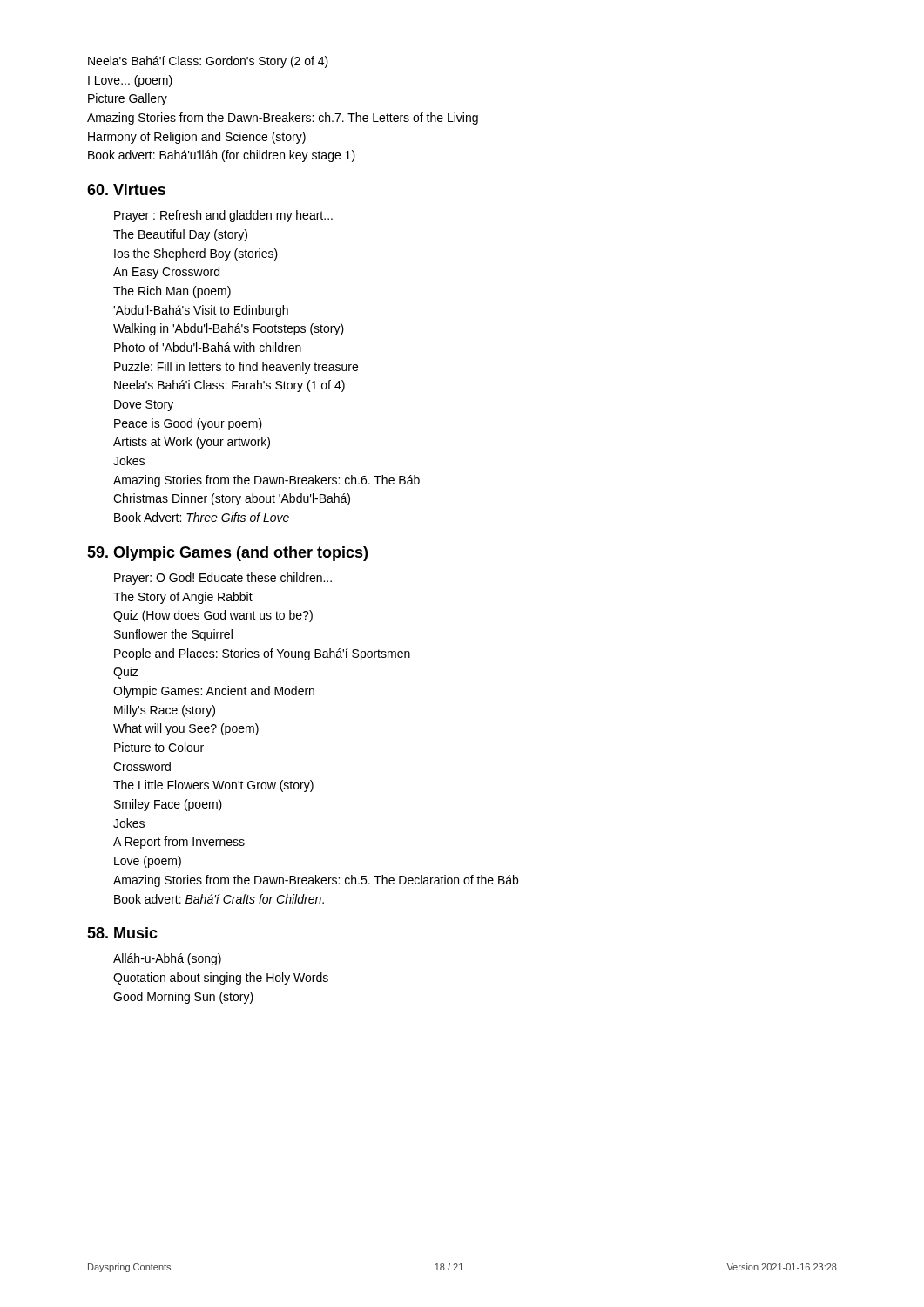924x1307 pixels.
Task: Select the region starting "People and Places: Stories of"
Action: click(x=262, y=653)
